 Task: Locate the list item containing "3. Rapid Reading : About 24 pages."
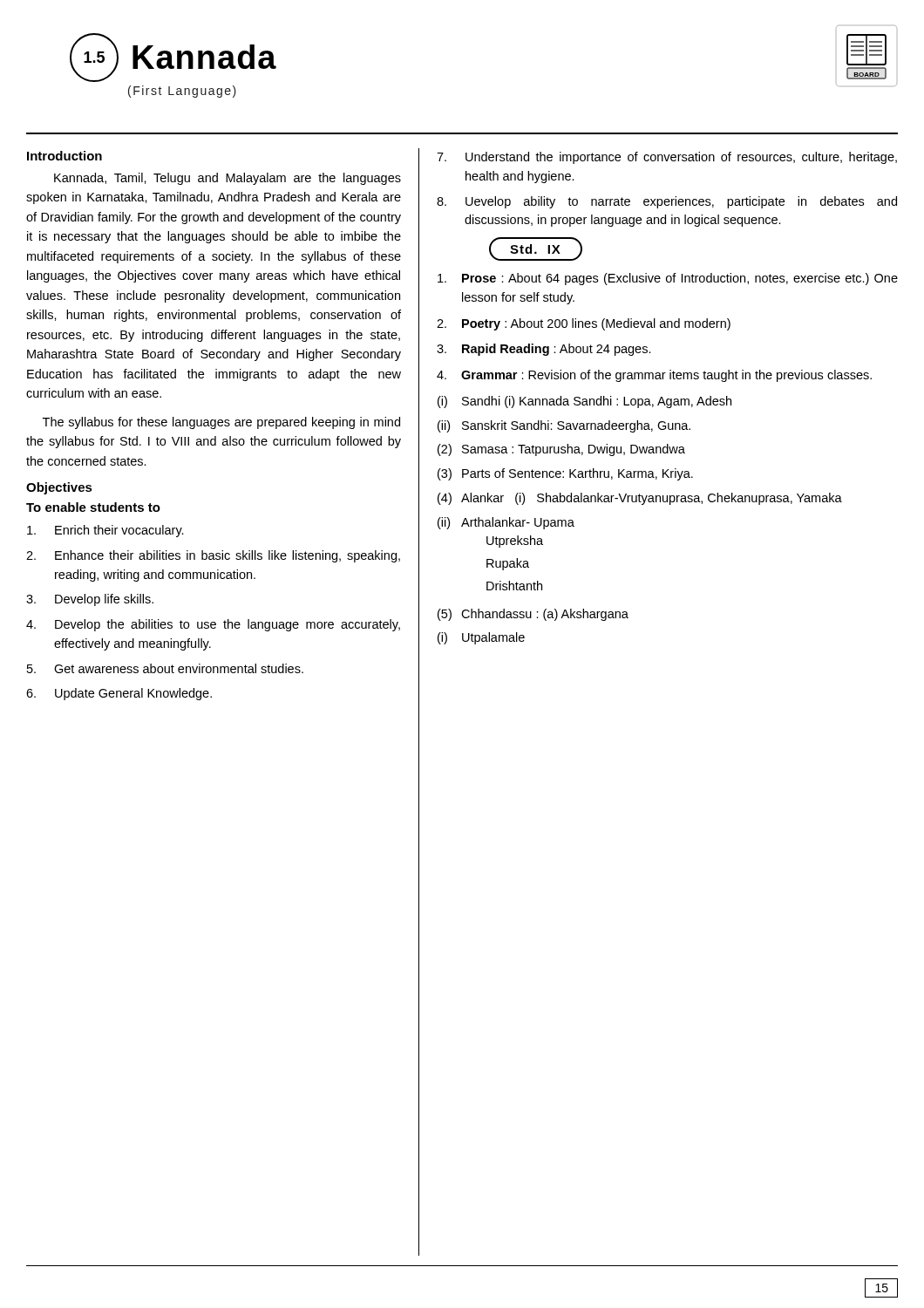click(x=544, y=350)
